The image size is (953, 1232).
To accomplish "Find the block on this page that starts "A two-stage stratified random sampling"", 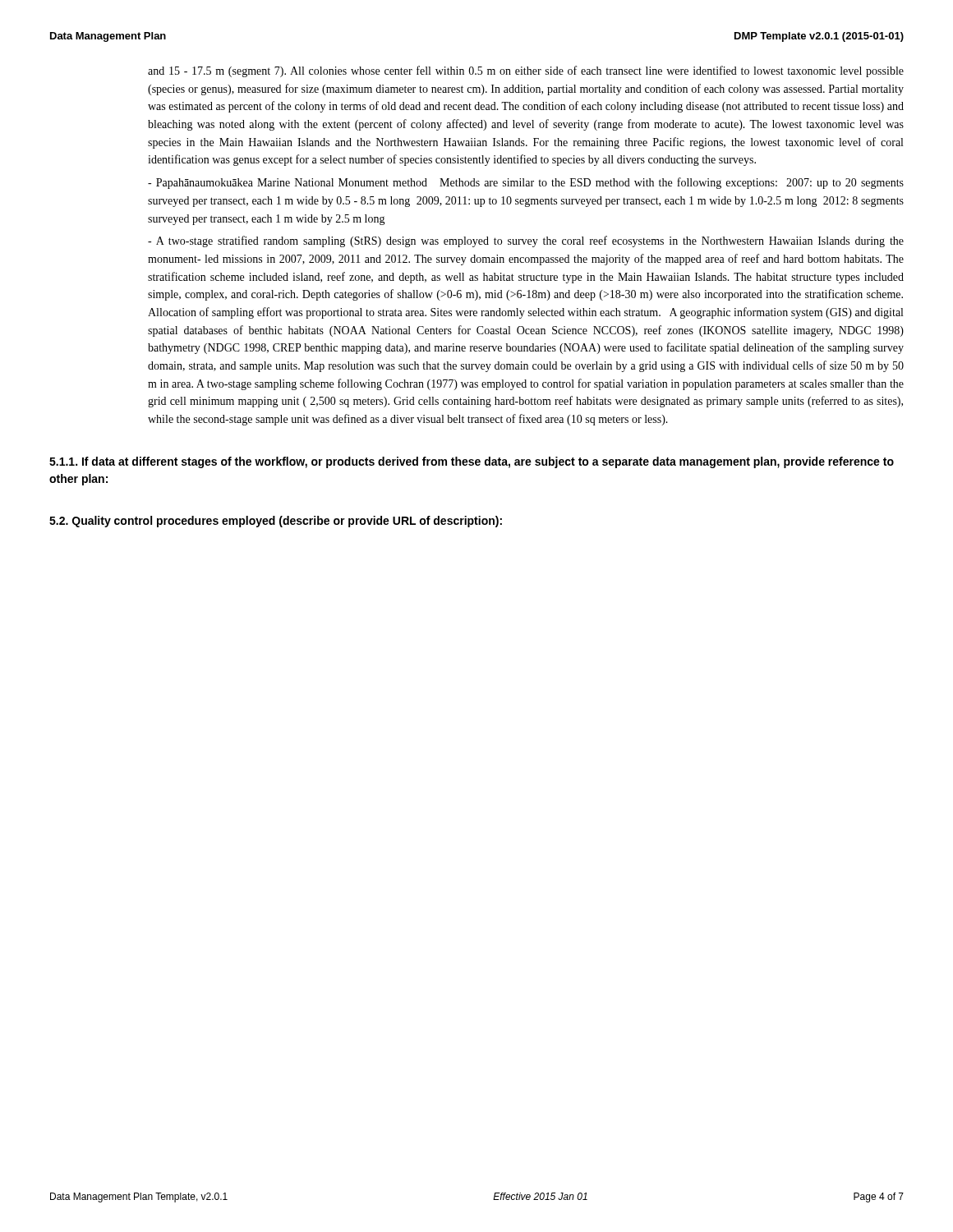I will click(526, 331).
